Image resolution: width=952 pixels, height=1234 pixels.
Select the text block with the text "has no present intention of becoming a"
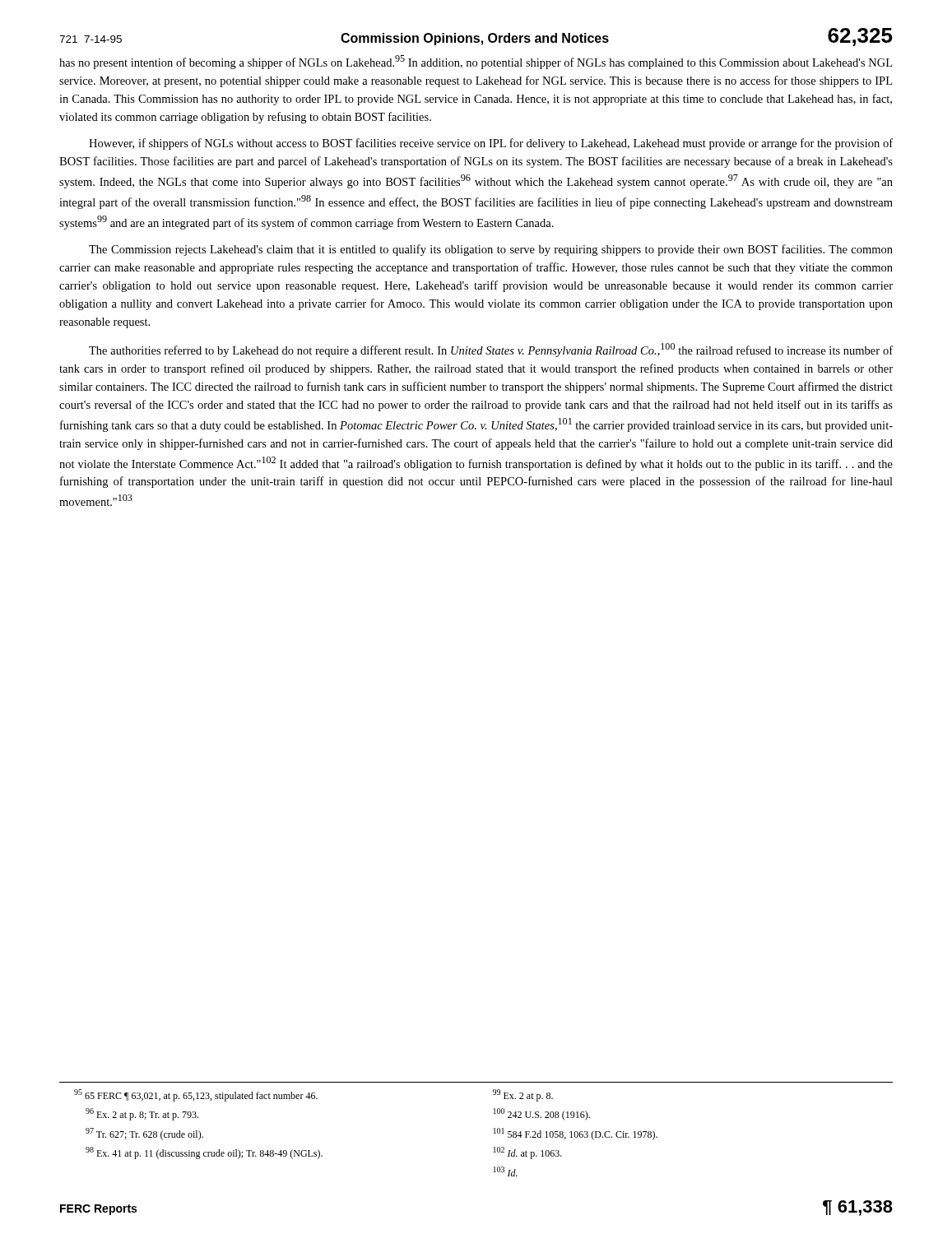(x=476, y=88)
